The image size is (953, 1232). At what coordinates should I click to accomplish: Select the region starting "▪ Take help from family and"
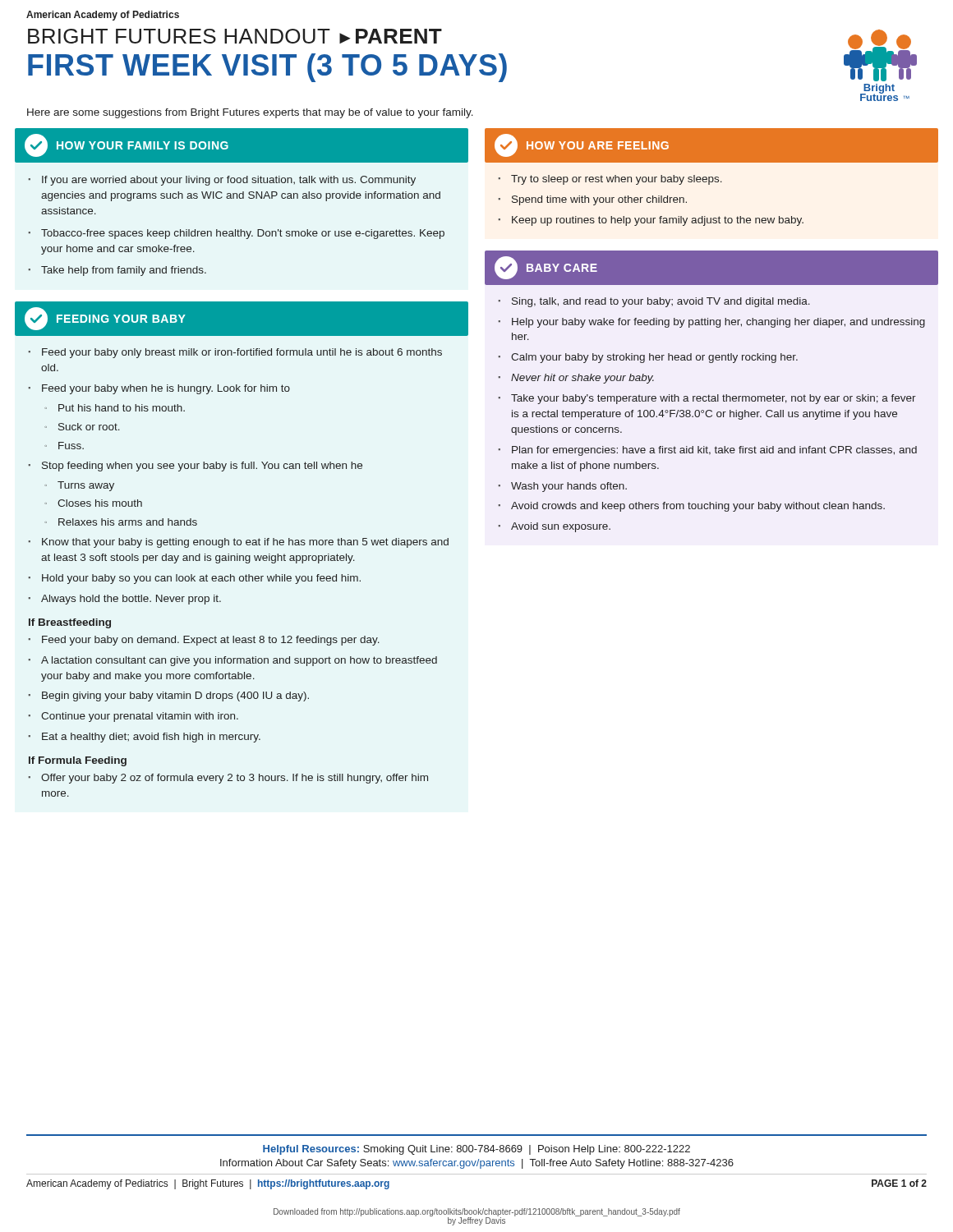[117, 270]
